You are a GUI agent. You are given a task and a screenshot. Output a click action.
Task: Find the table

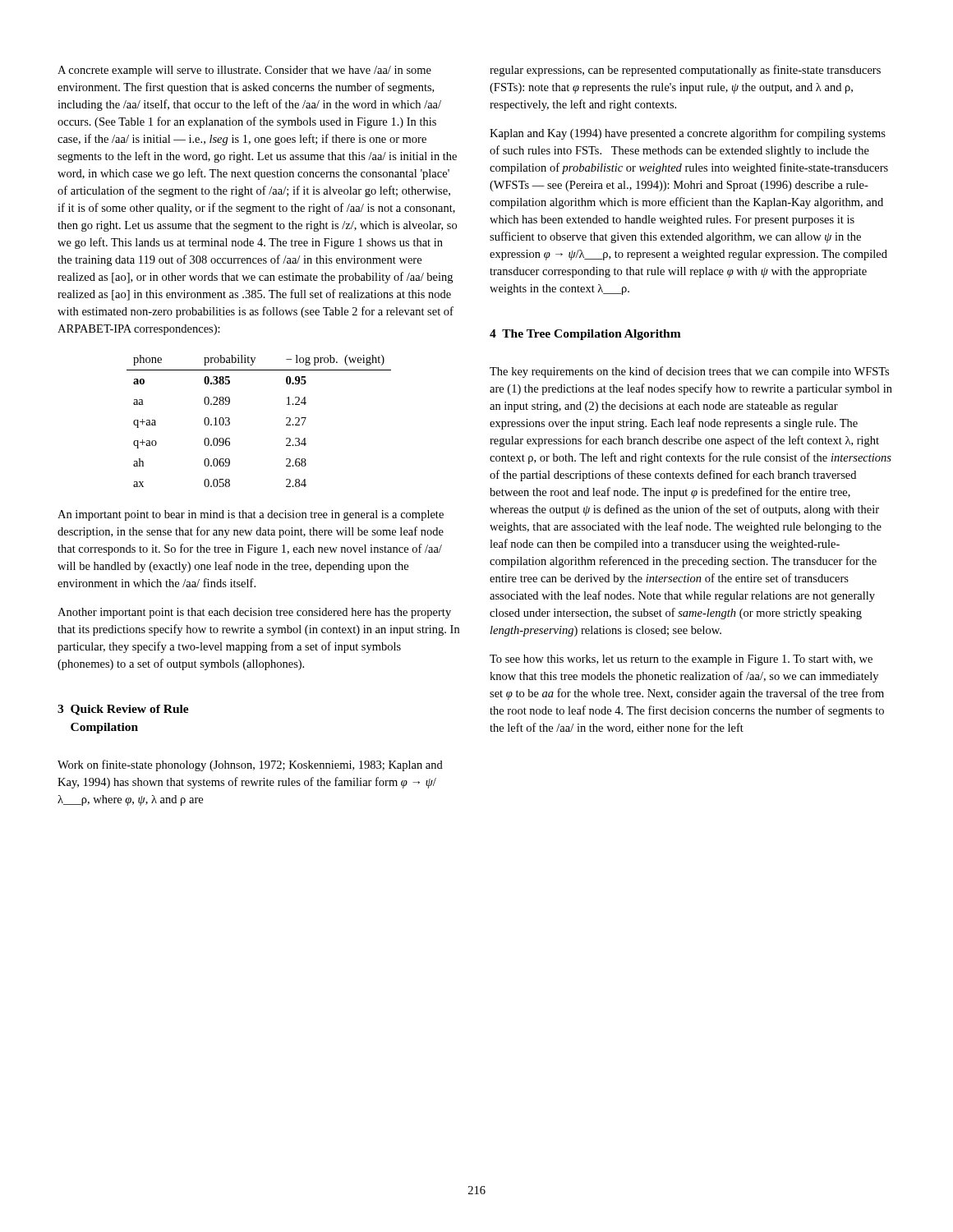pos(259,422)
